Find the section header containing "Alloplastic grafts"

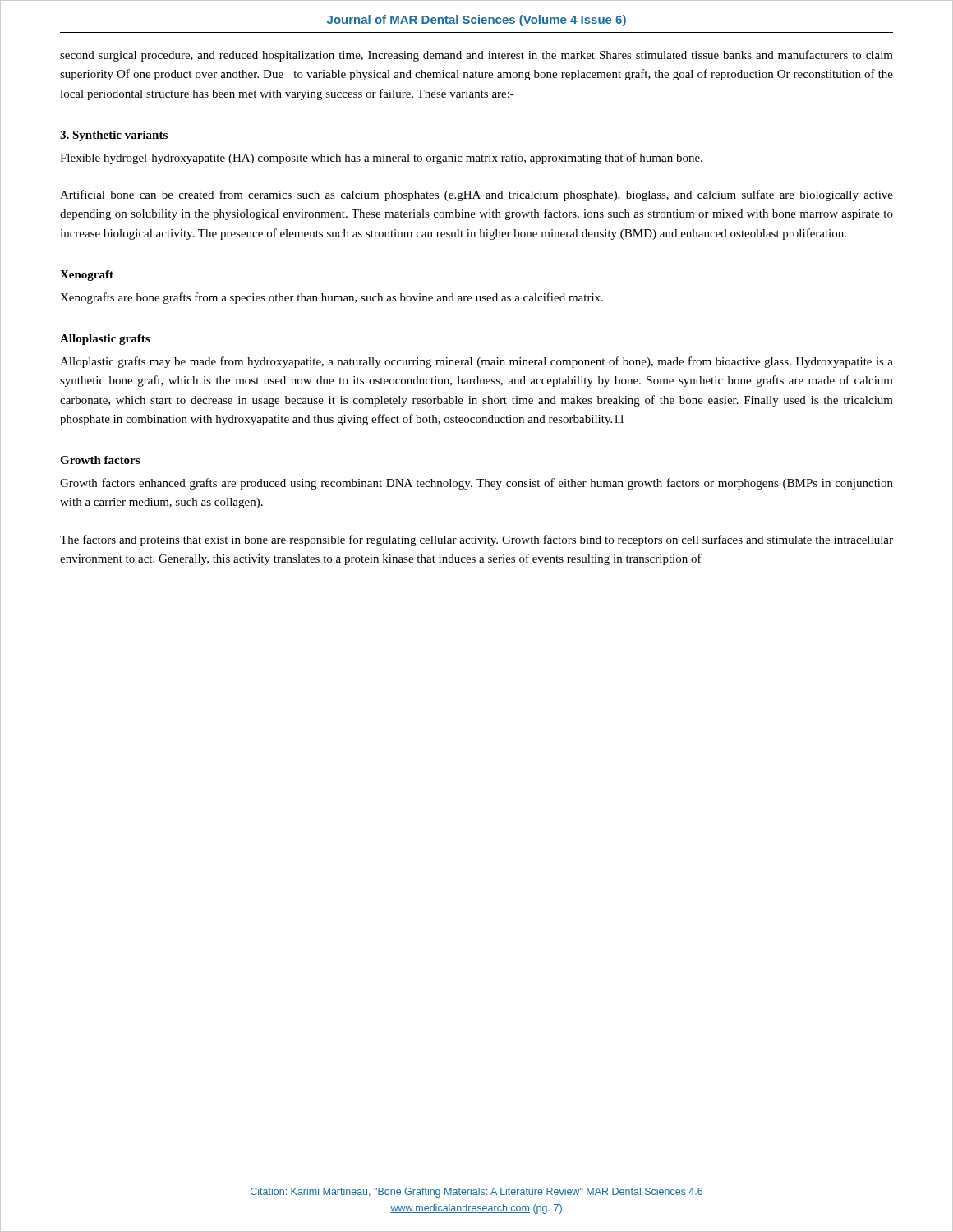(105, 338)
